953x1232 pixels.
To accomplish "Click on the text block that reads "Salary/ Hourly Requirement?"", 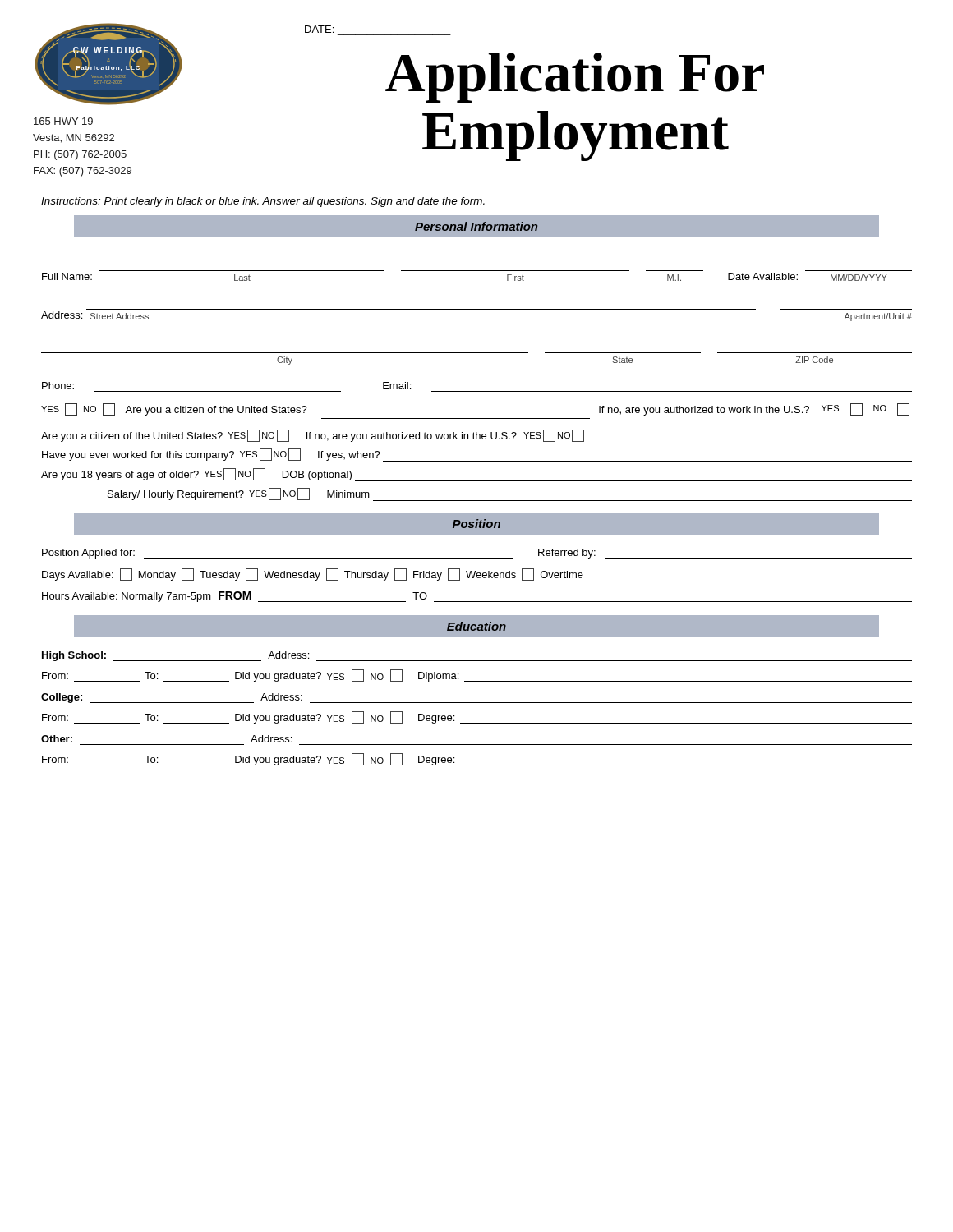I will 509,494.
